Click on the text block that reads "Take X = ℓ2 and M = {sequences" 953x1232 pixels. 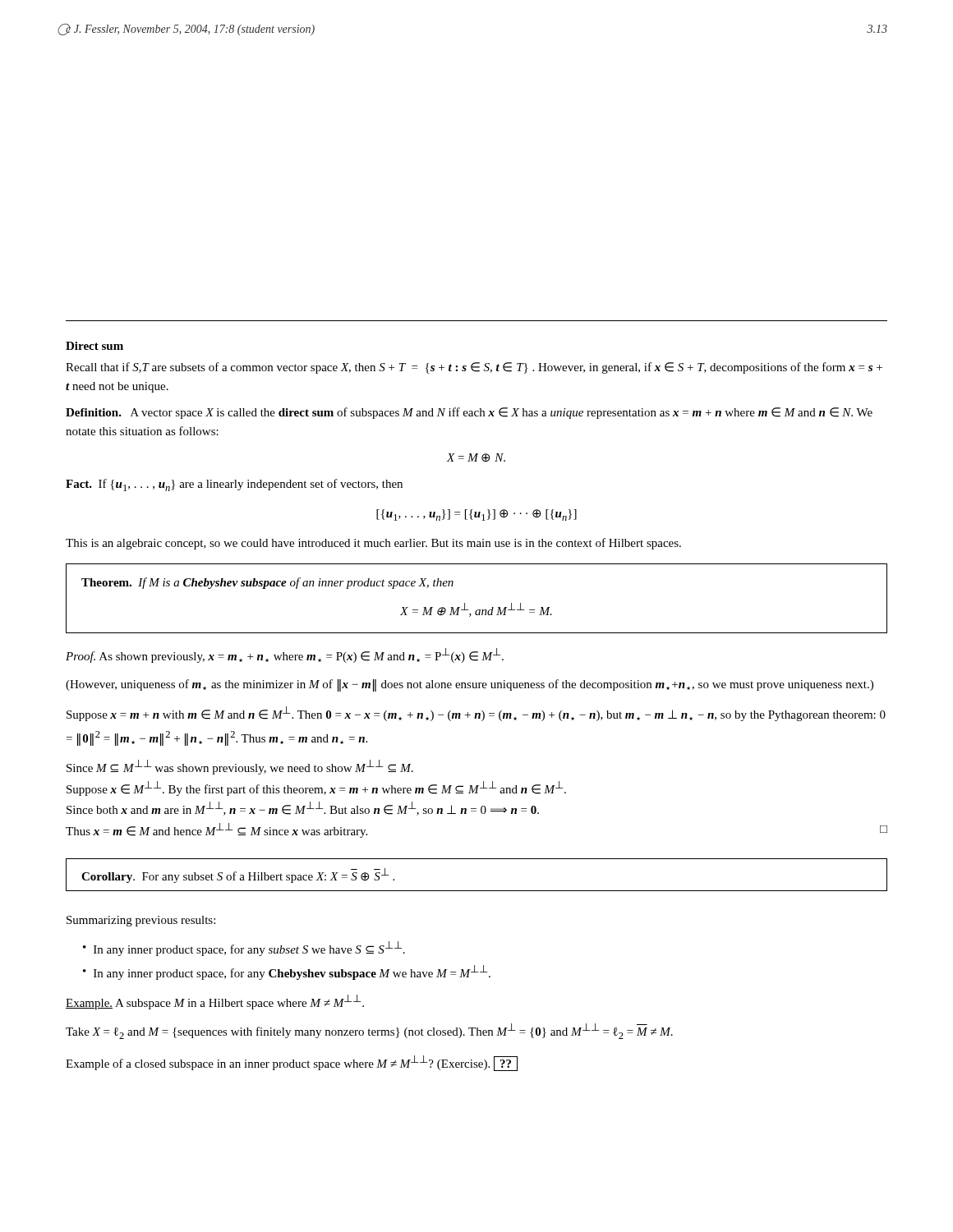click(370, 1032)
